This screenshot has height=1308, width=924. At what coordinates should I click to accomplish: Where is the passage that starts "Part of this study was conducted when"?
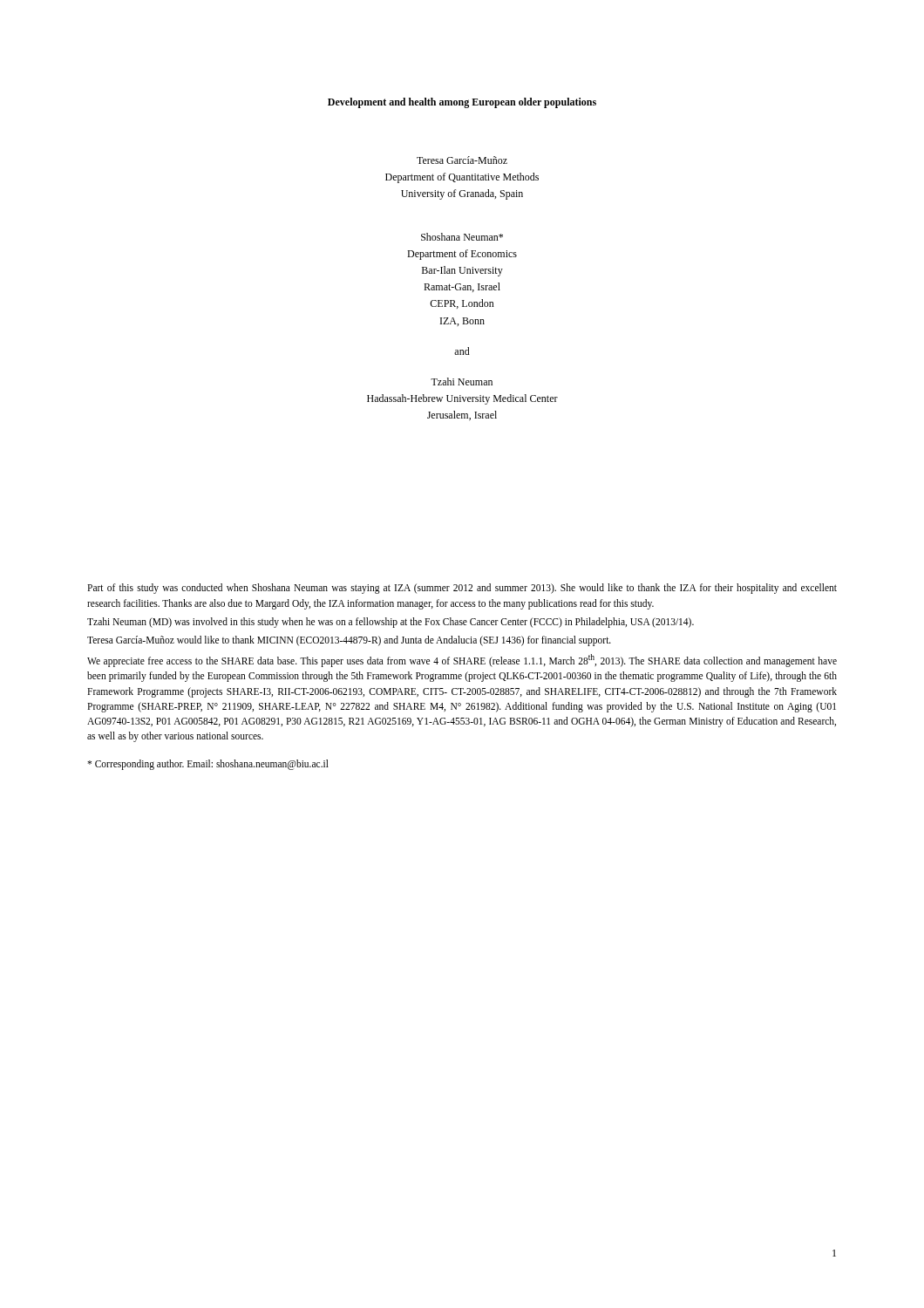(x=462, y=596)
